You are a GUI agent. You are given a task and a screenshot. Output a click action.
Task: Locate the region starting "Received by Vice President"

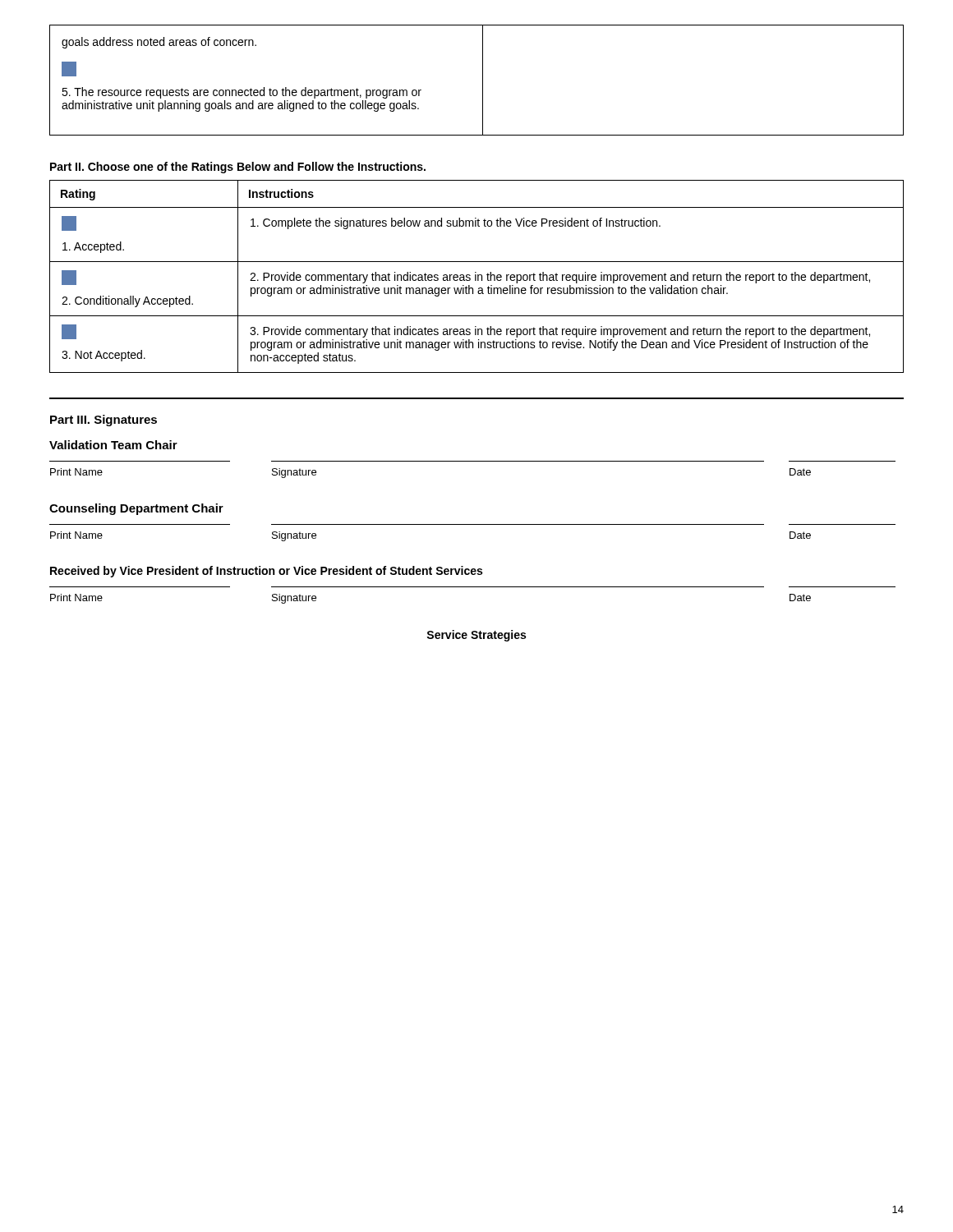coord(266,571)
